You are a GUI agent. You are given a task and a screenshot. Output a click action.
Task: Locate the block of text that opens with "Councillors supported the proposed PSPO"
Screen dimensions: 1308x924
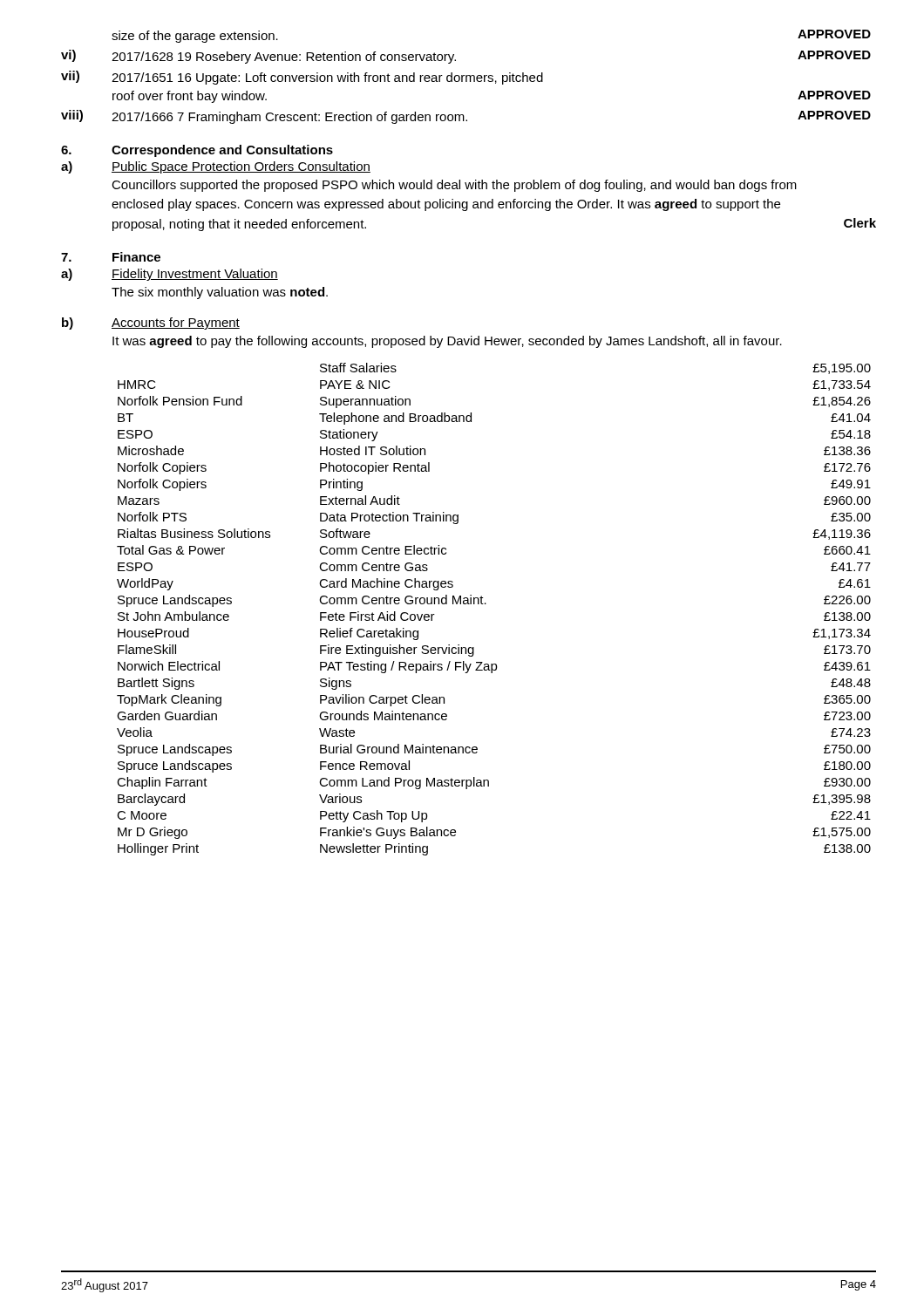click(x=494, y=204)
